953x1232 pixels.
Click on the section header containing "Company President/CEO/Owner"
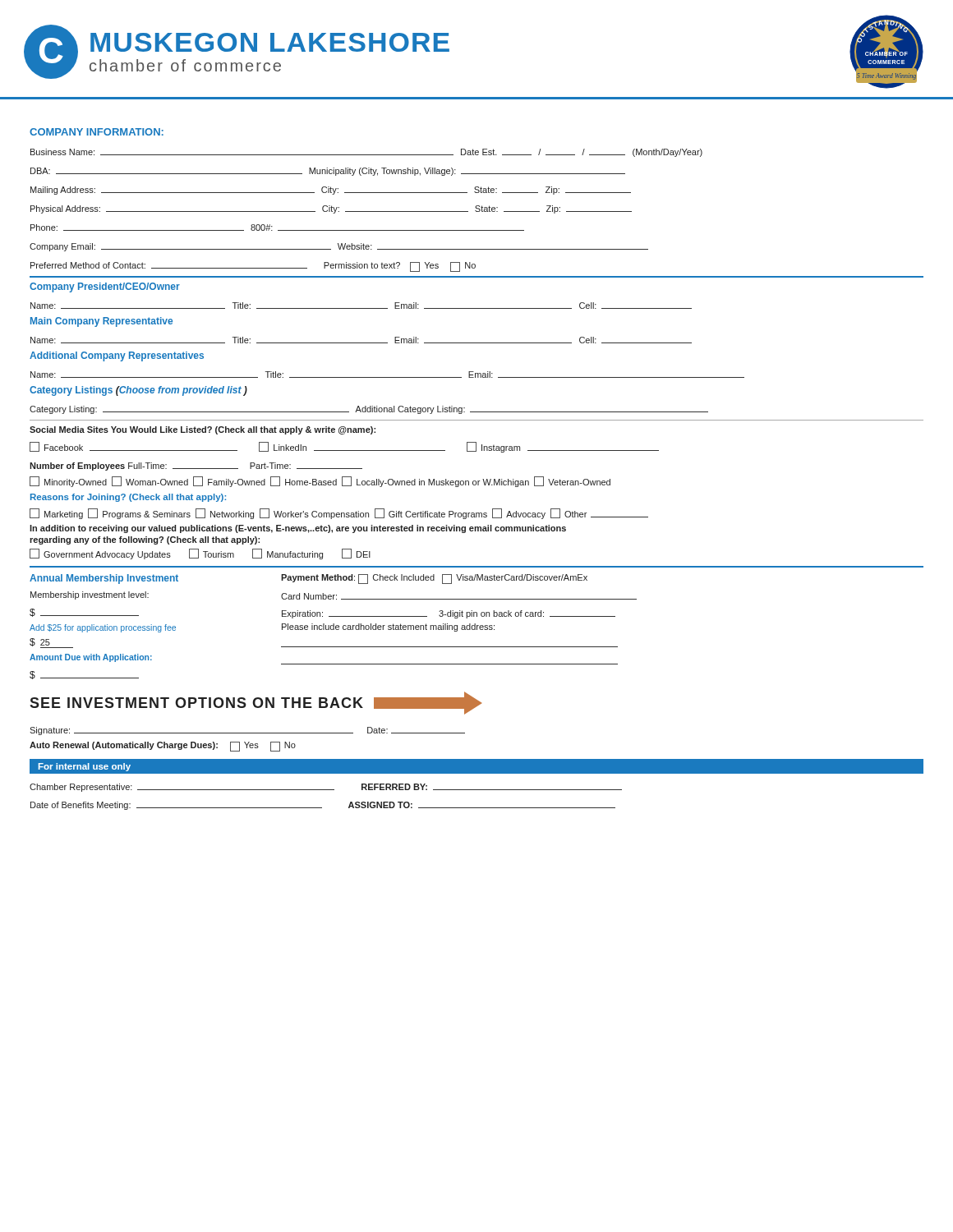coord(105,287)
